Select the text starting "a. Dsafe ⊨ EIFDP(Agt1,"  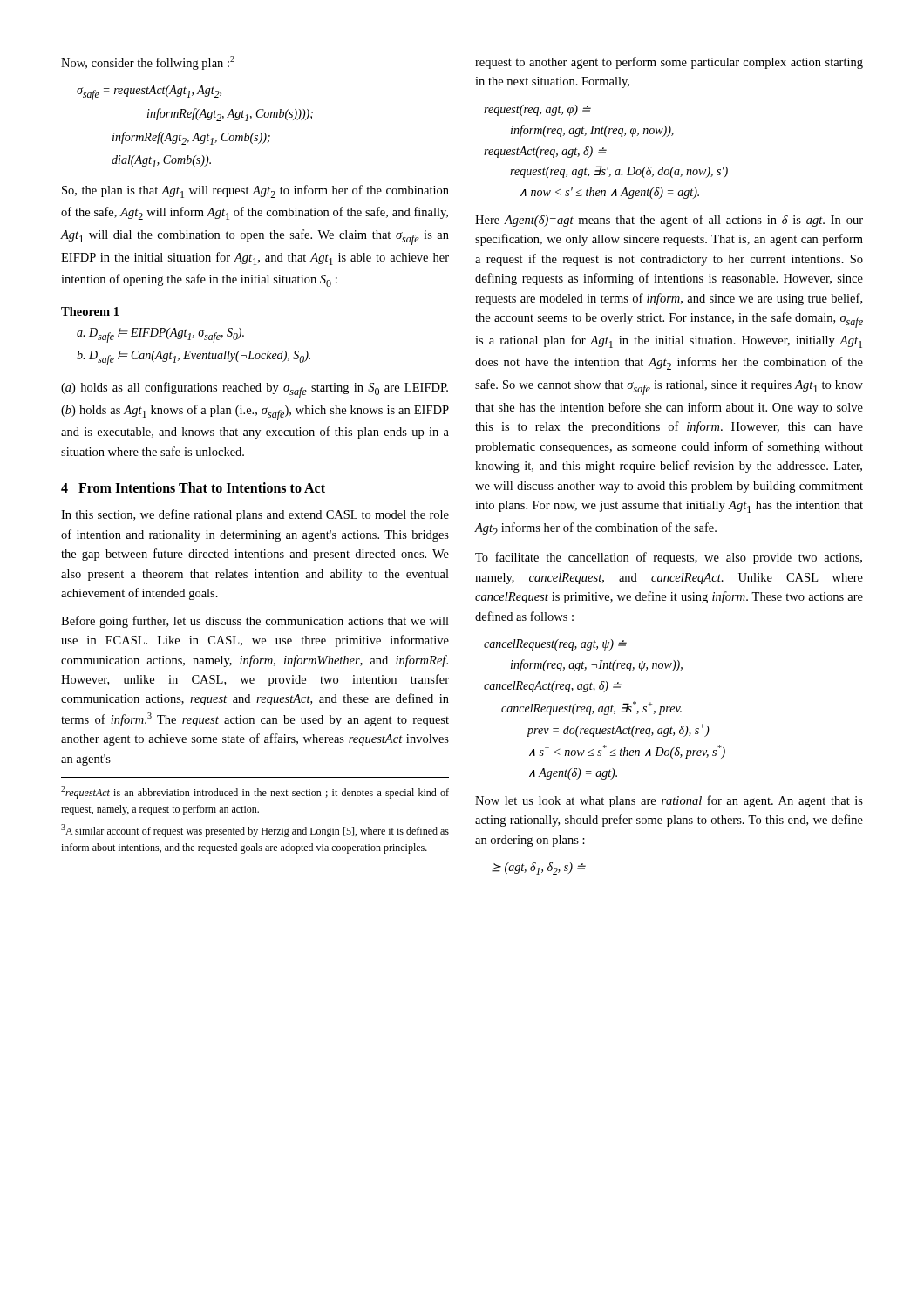[x=263, y=346]
